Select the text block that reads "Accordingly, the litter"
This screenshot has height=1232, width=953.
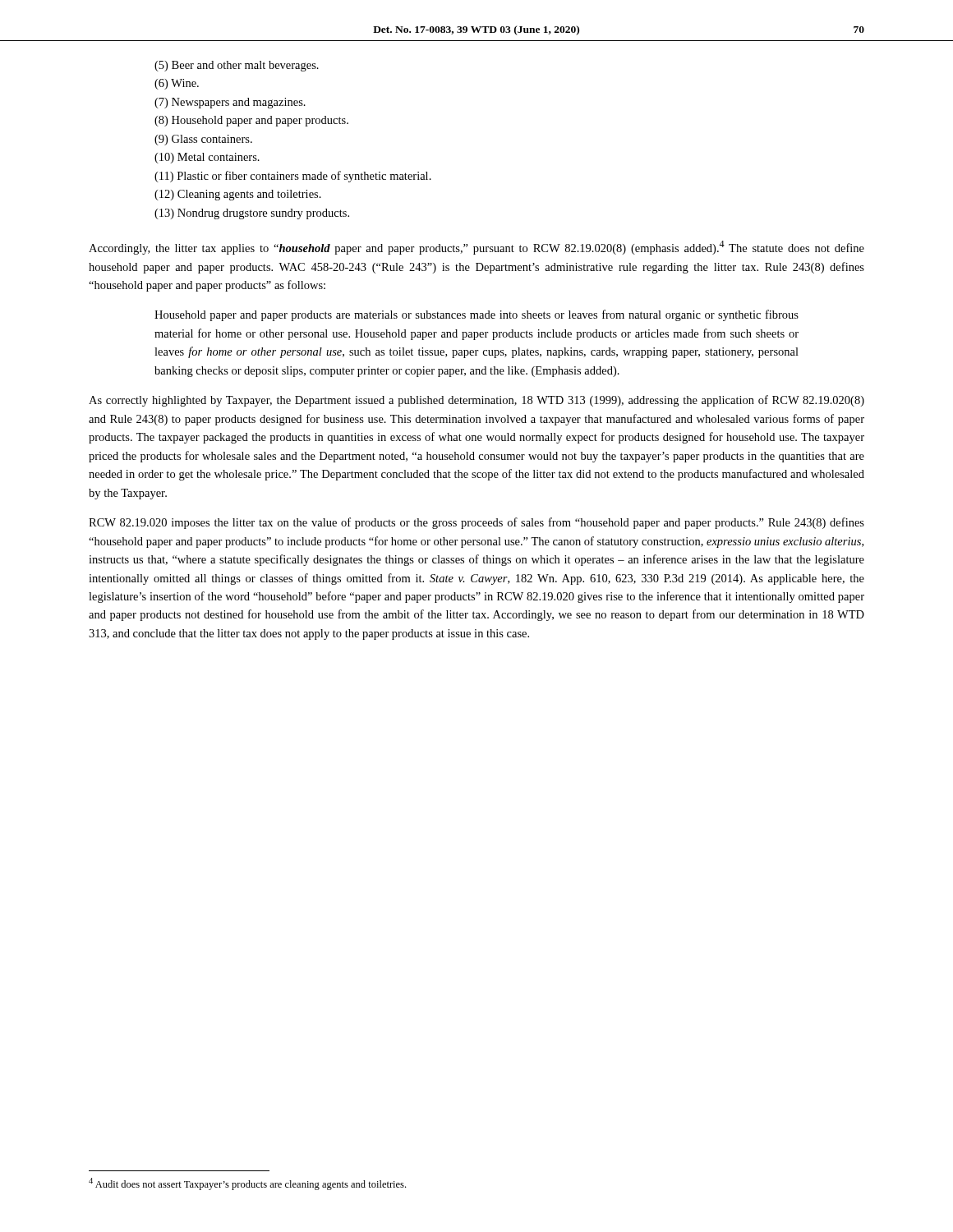[476, 265]
